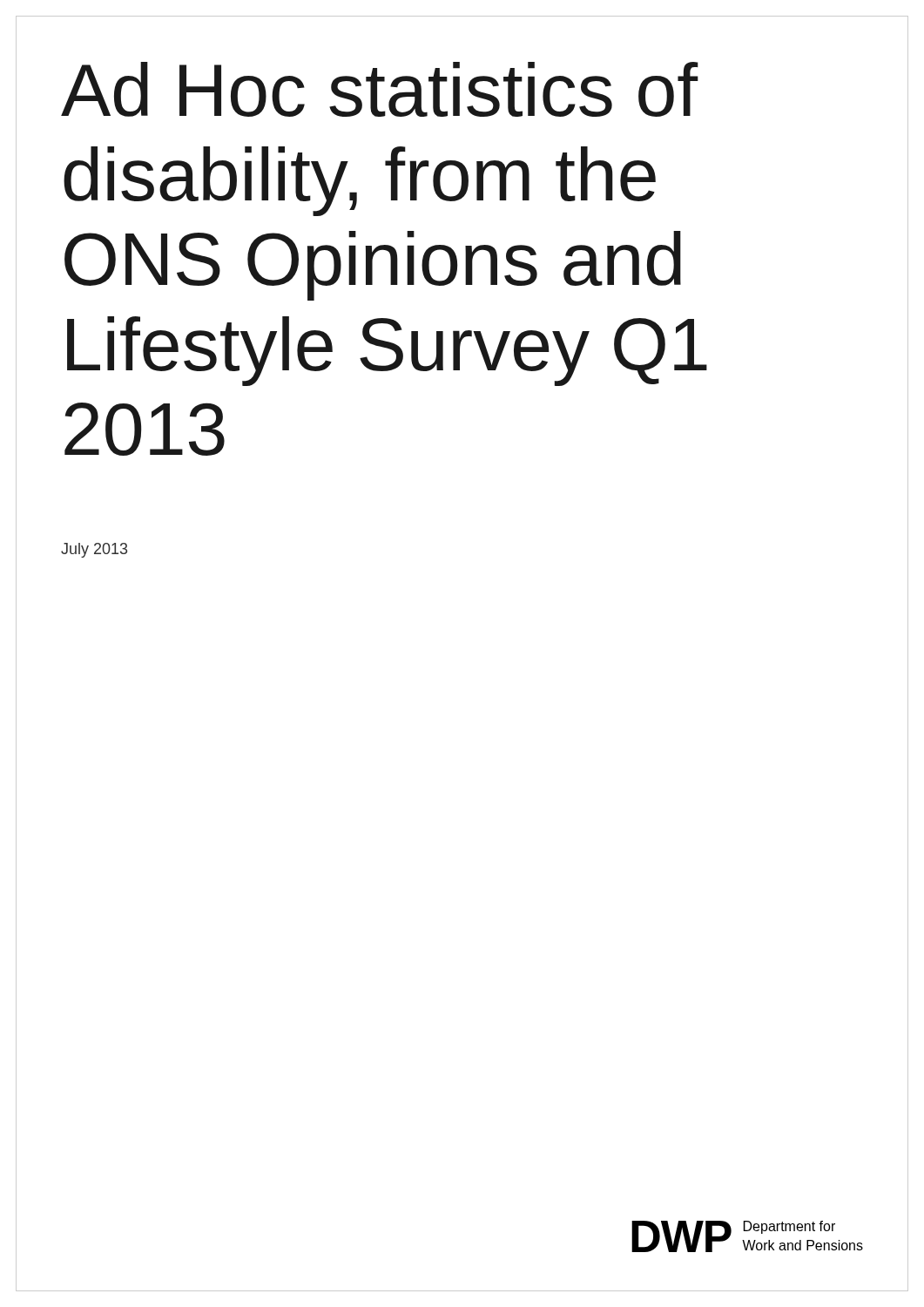
Task: Find the logo
Action: [x=746, y=1236]
